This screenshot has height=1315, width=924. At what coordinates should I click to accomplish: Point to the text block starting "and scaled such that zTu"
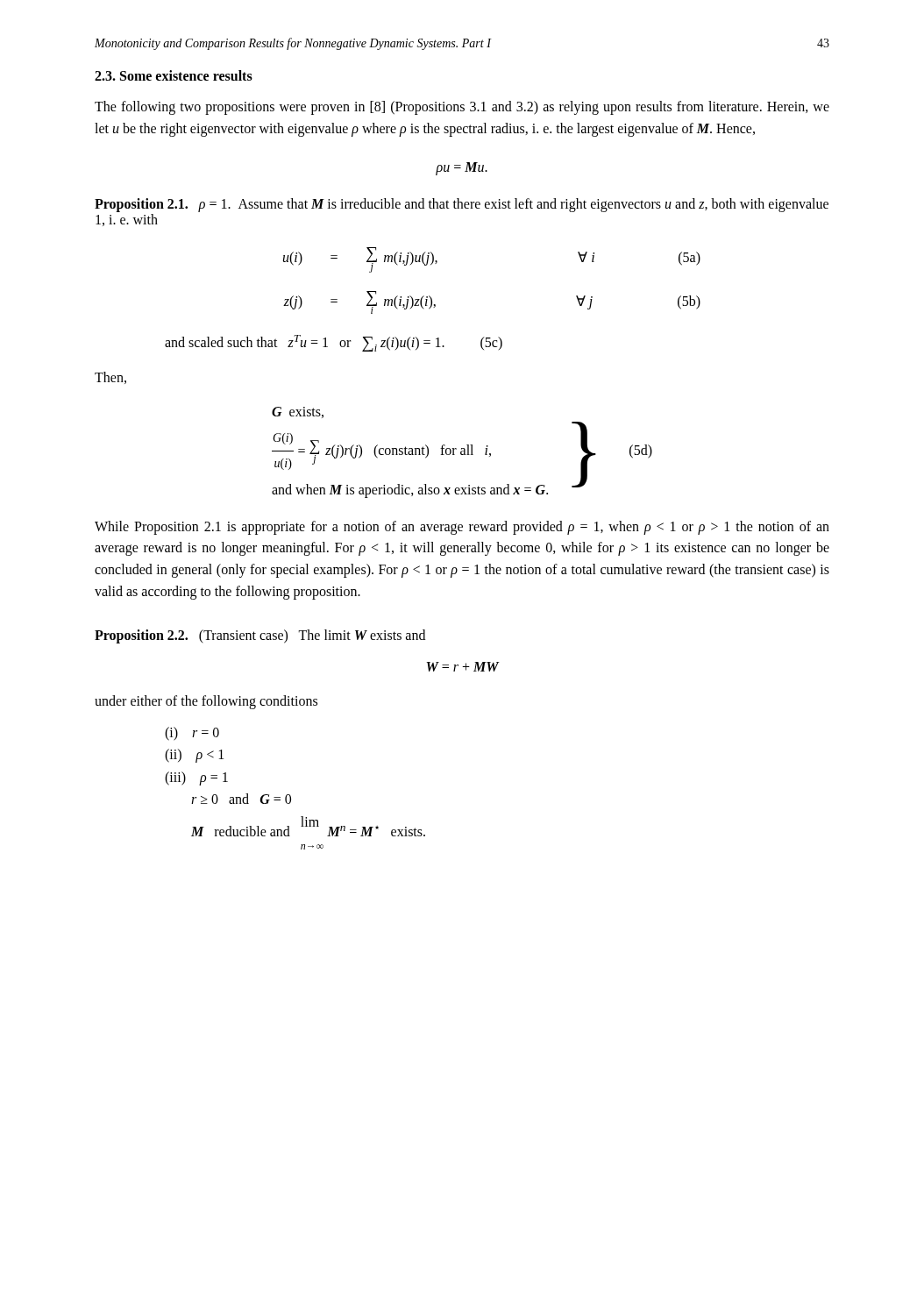point(334,343)
